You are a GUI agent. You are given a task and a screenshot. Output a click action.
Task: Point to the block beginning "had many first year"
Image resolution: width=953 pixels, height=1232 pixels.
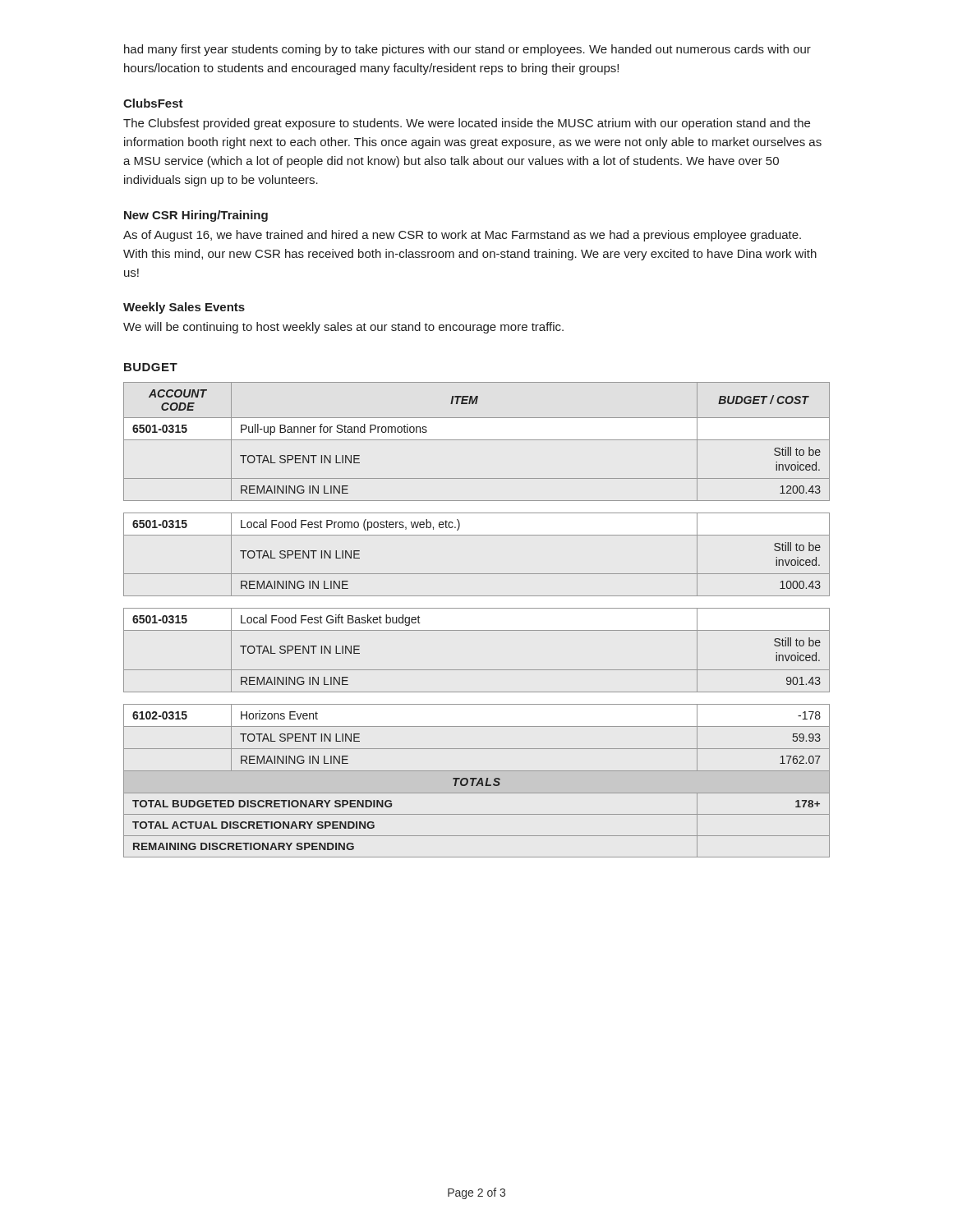point(467,58)
